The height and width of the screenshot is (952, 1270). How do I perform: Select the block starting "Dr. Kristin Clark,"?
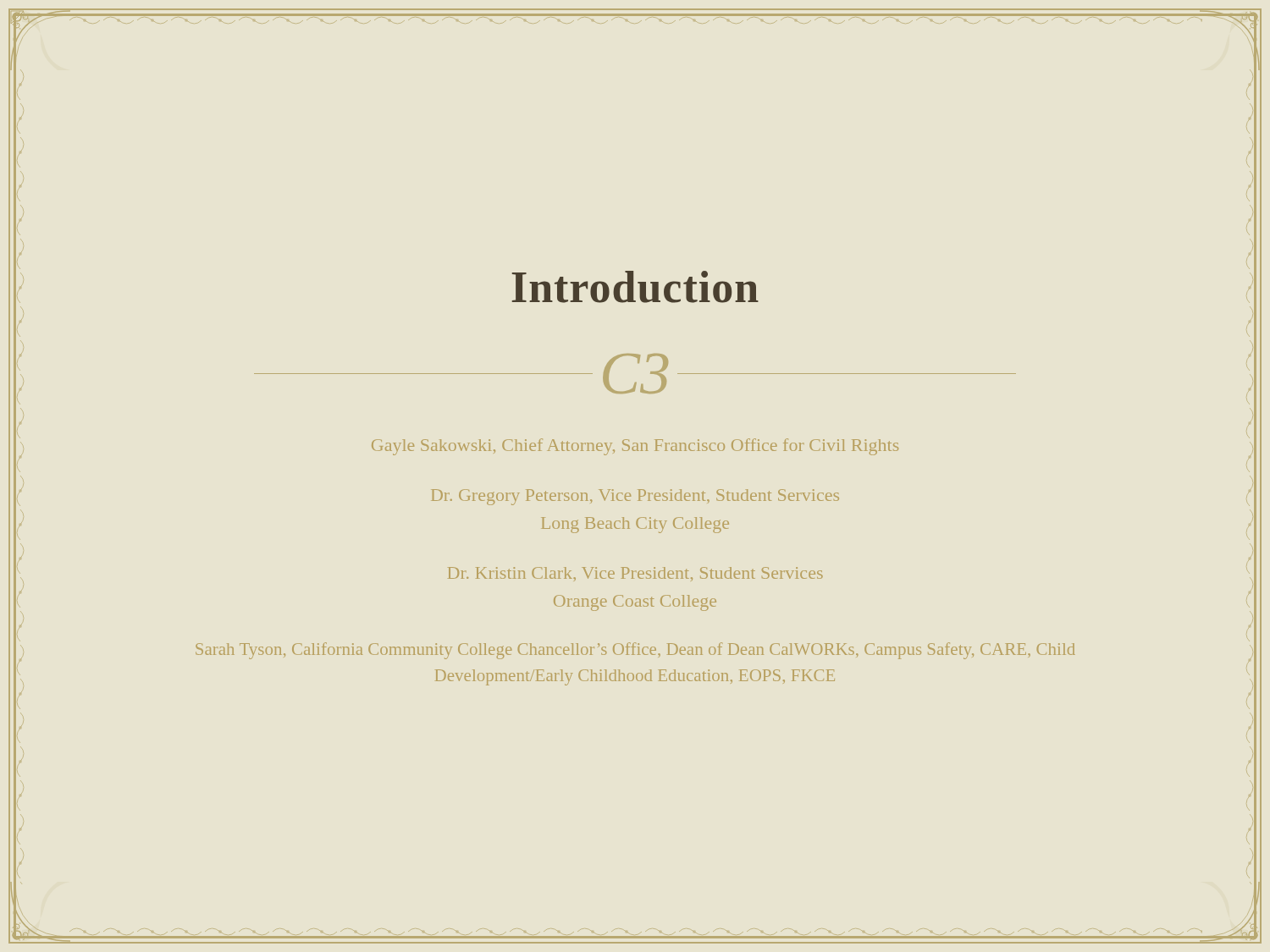coord(635,586)
